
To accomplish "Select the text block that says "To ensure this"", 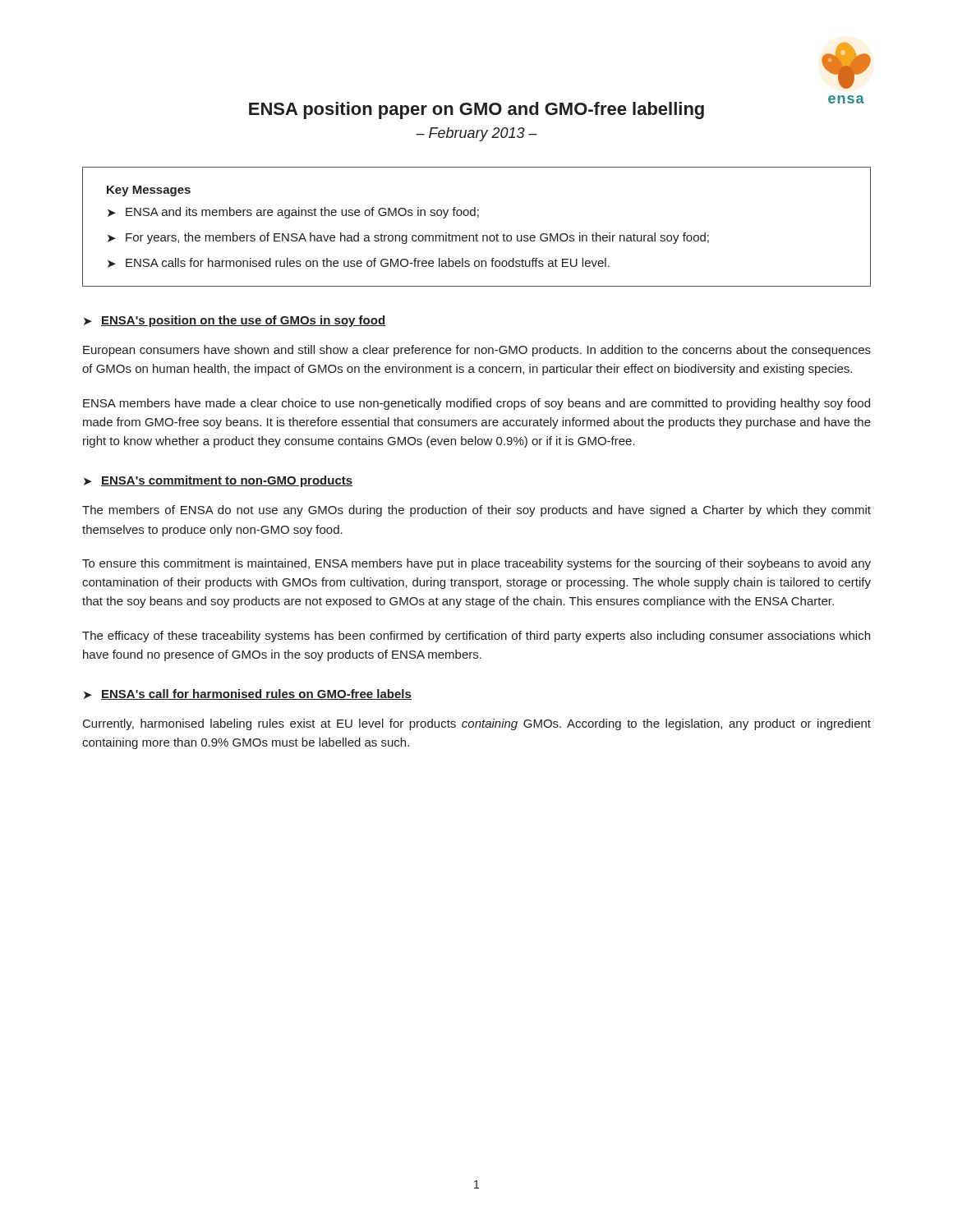I will 476,582.
